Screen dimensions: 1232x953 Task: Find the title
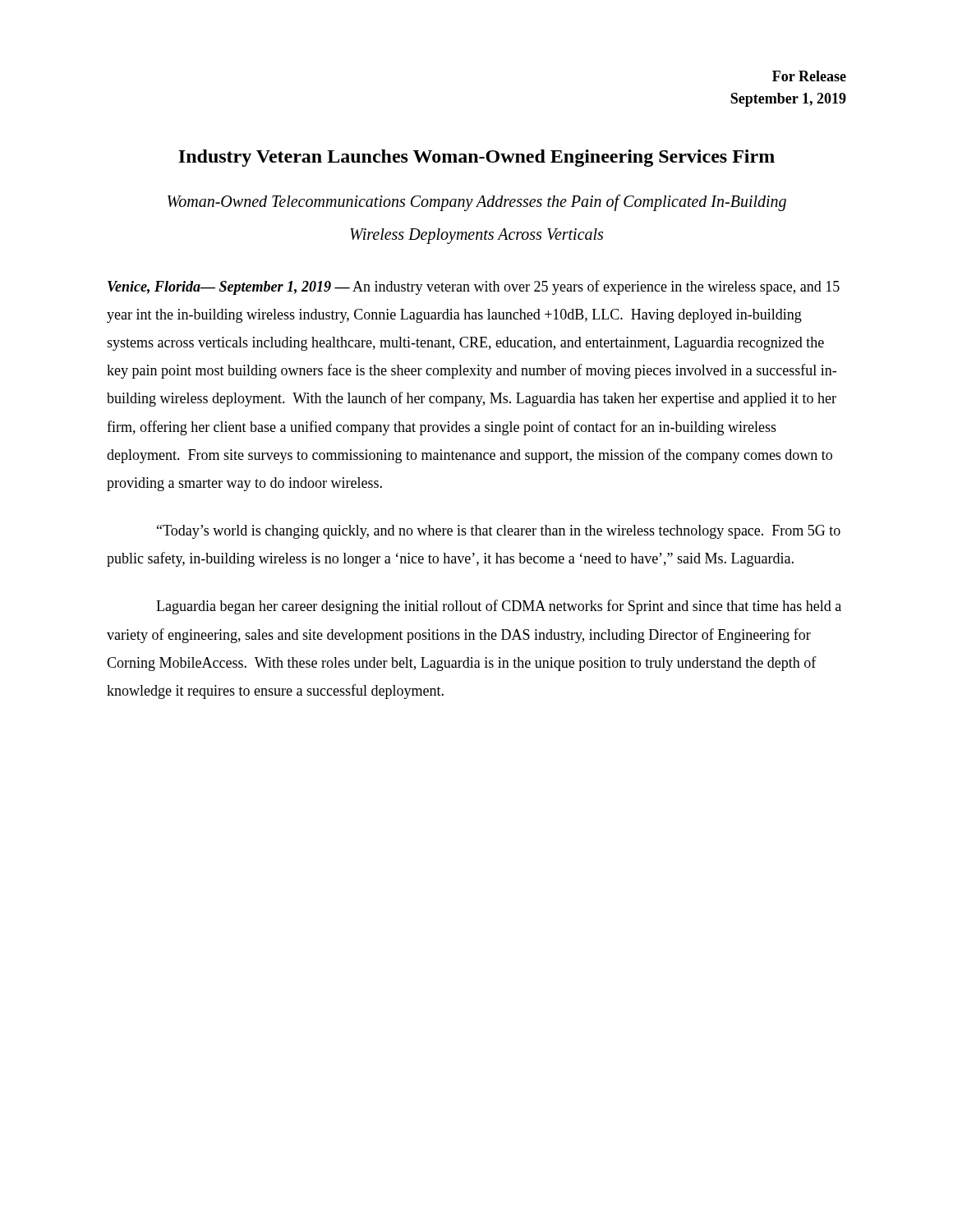click(x=476, y=156)
